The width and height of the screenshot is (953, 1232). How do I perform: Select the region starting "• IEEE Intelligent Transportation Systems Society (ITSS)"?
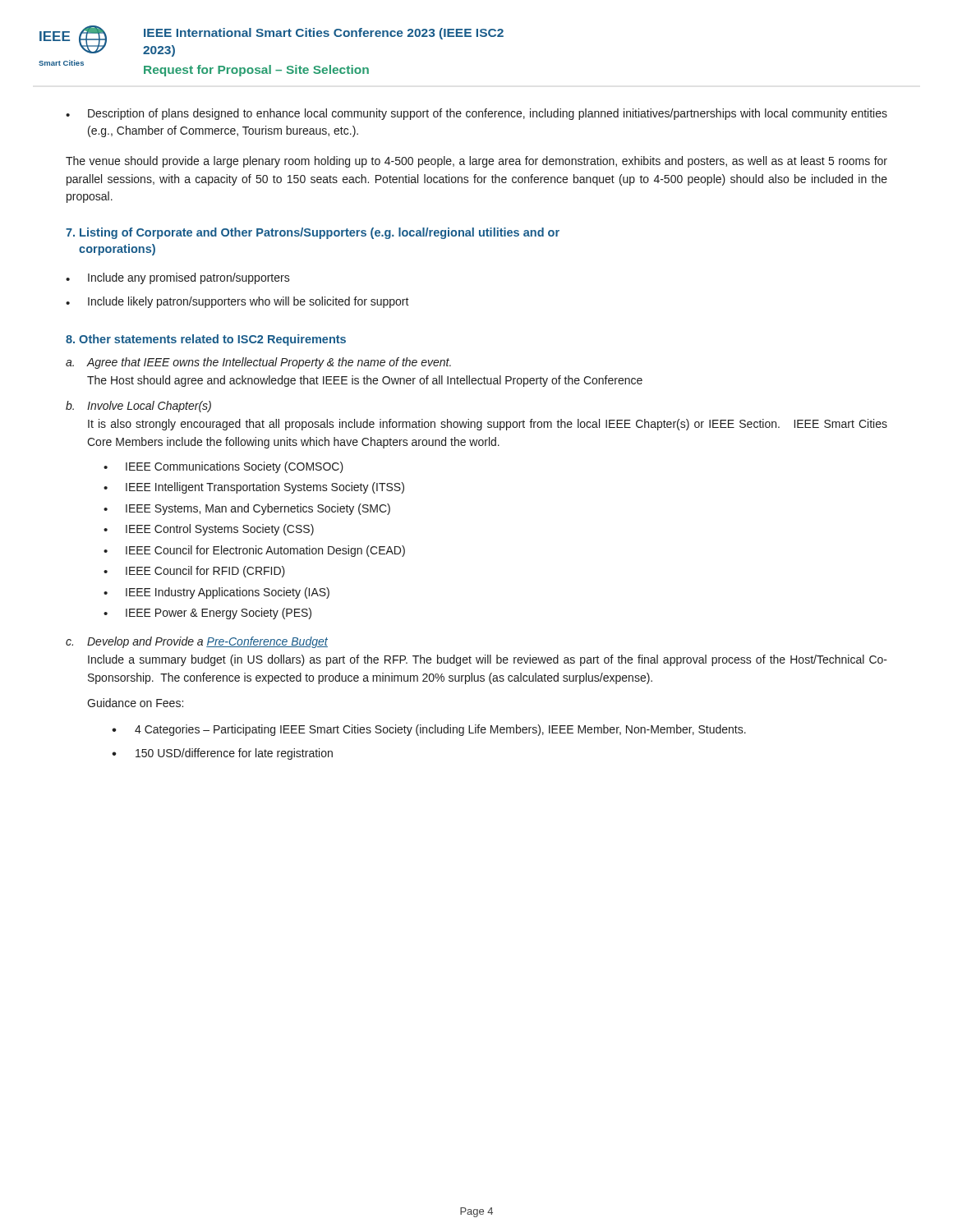pyautogui.click(x=254, y=488)
